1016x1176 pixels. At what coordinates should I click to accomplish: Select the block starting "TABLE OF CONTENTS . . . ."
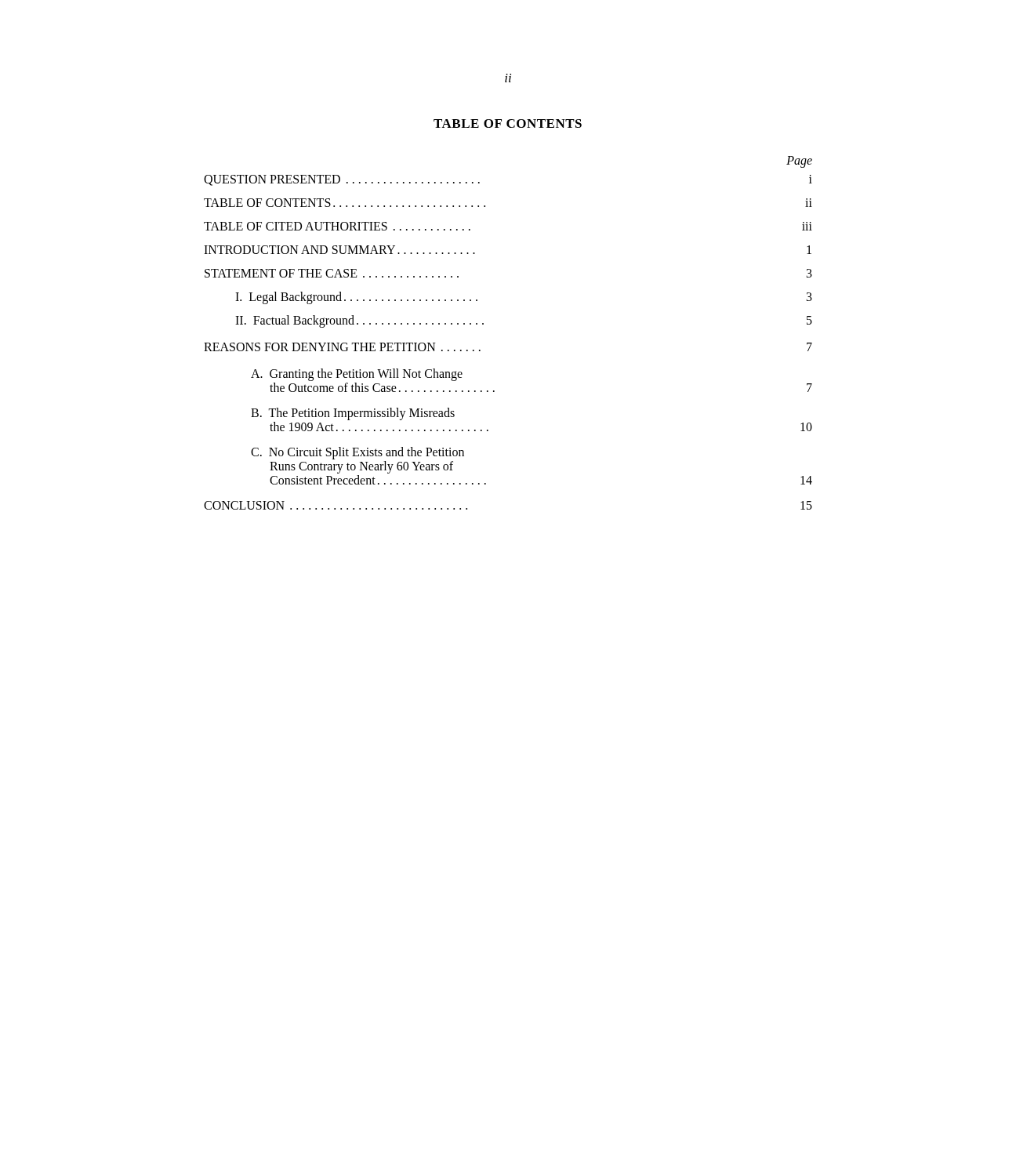coord(268,201)
